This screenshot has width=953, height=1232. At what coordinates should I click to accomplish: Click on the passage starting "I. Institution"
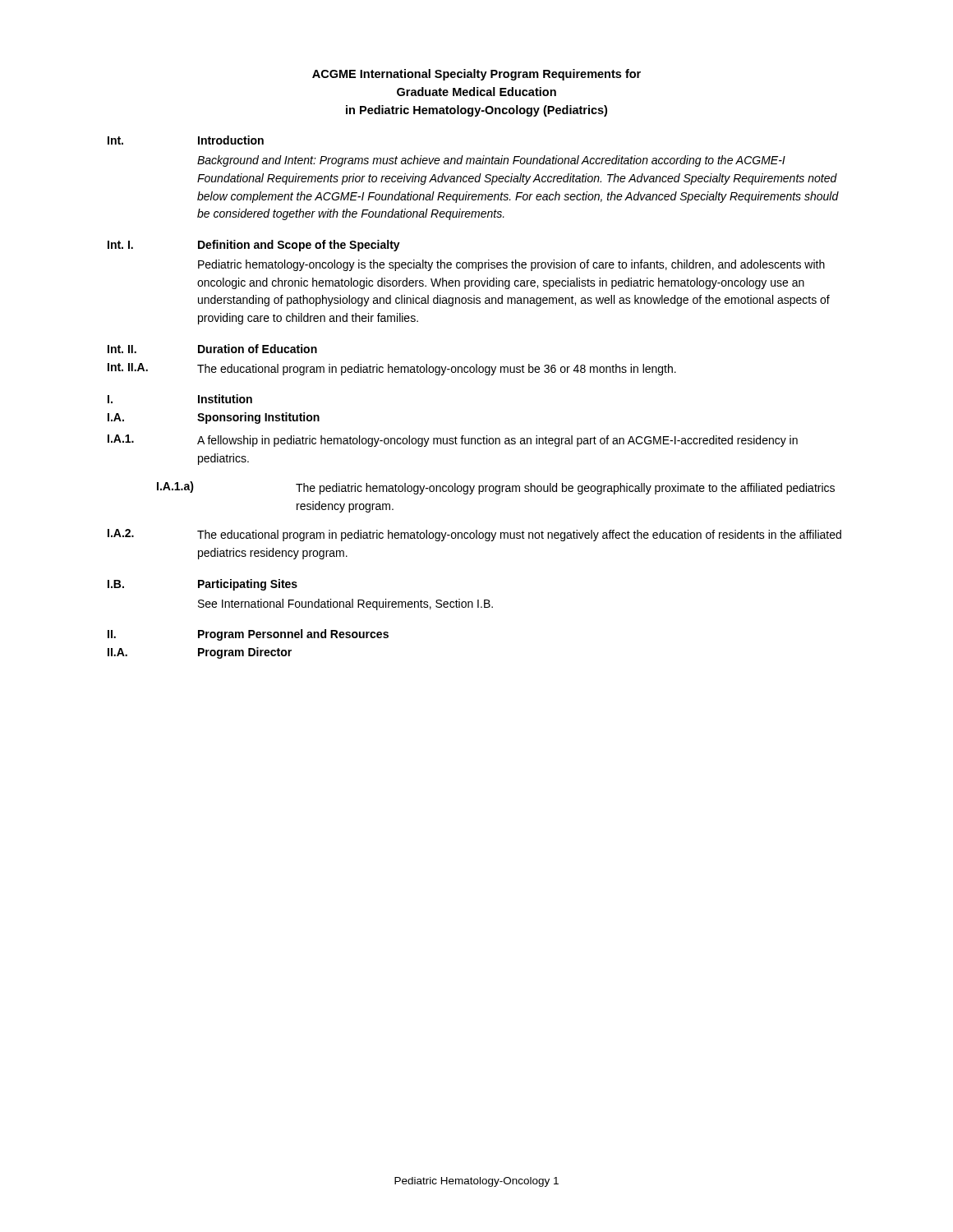(108, 399)
